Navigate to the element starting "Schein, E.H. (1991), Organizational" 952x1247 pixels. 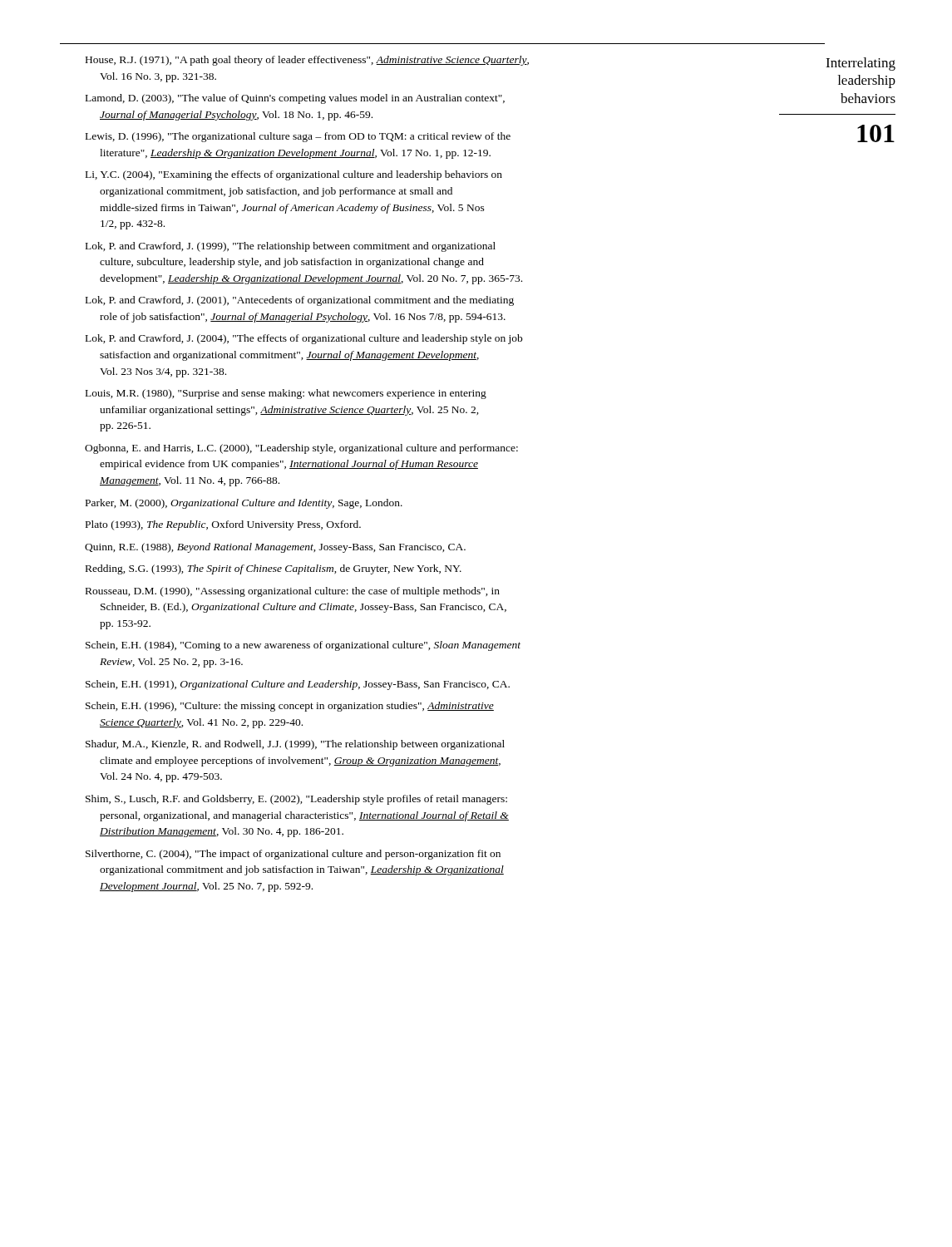pyautogui.click(x=298, y=683)
